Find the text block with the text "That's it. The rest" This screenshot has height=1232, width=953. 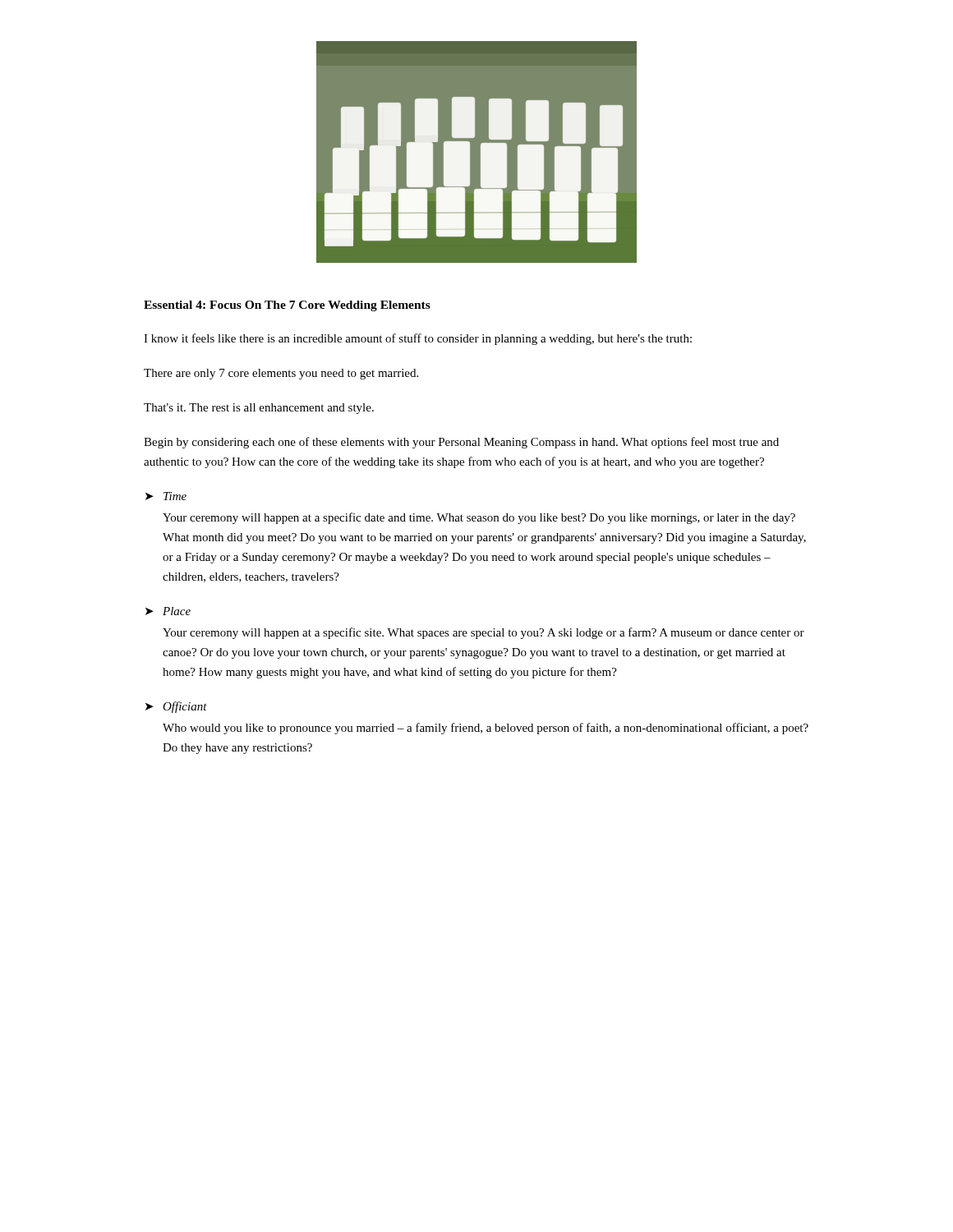click(x=259, y=407)
